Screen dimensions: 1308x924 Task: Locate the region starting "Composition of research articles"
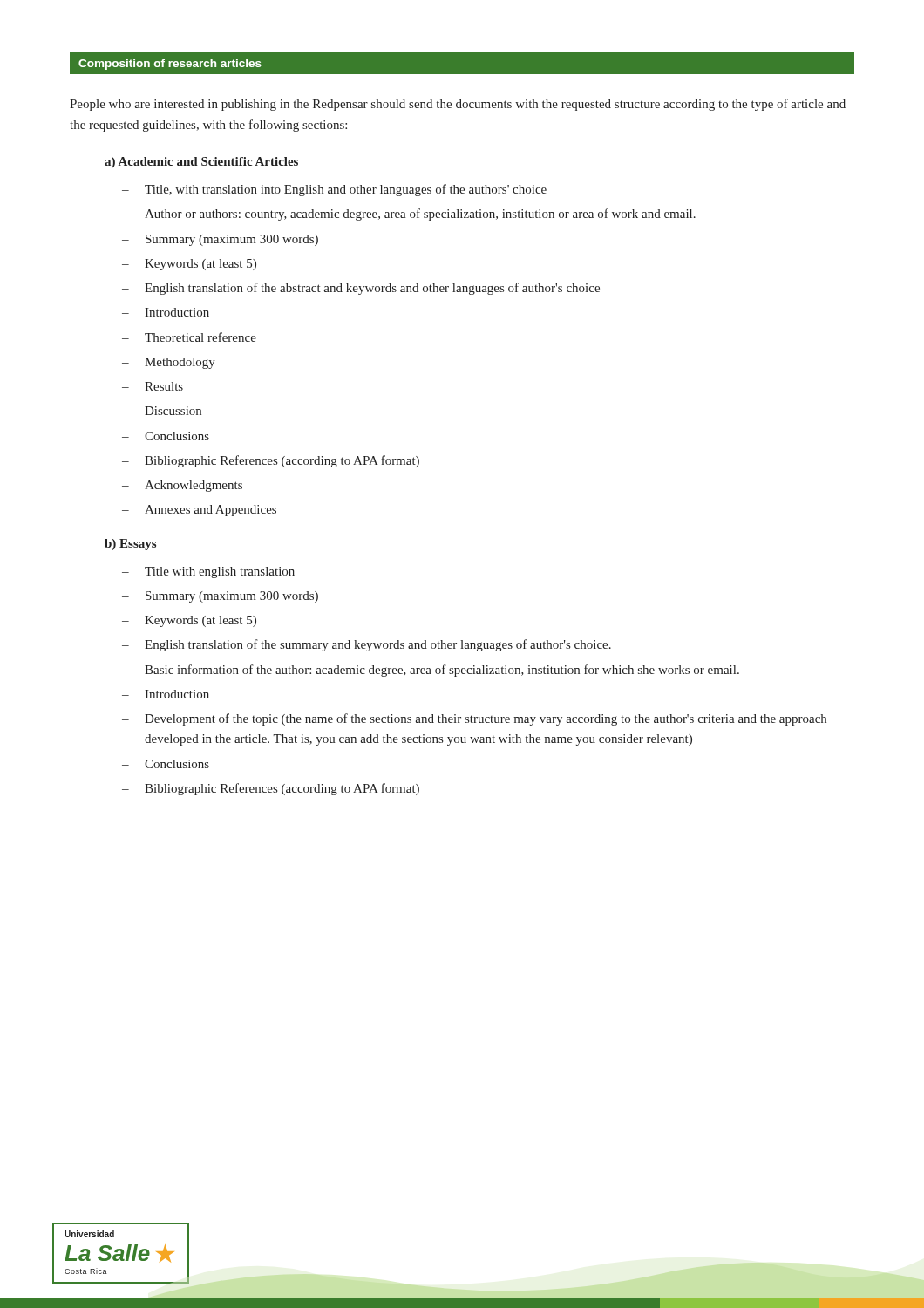170,63
